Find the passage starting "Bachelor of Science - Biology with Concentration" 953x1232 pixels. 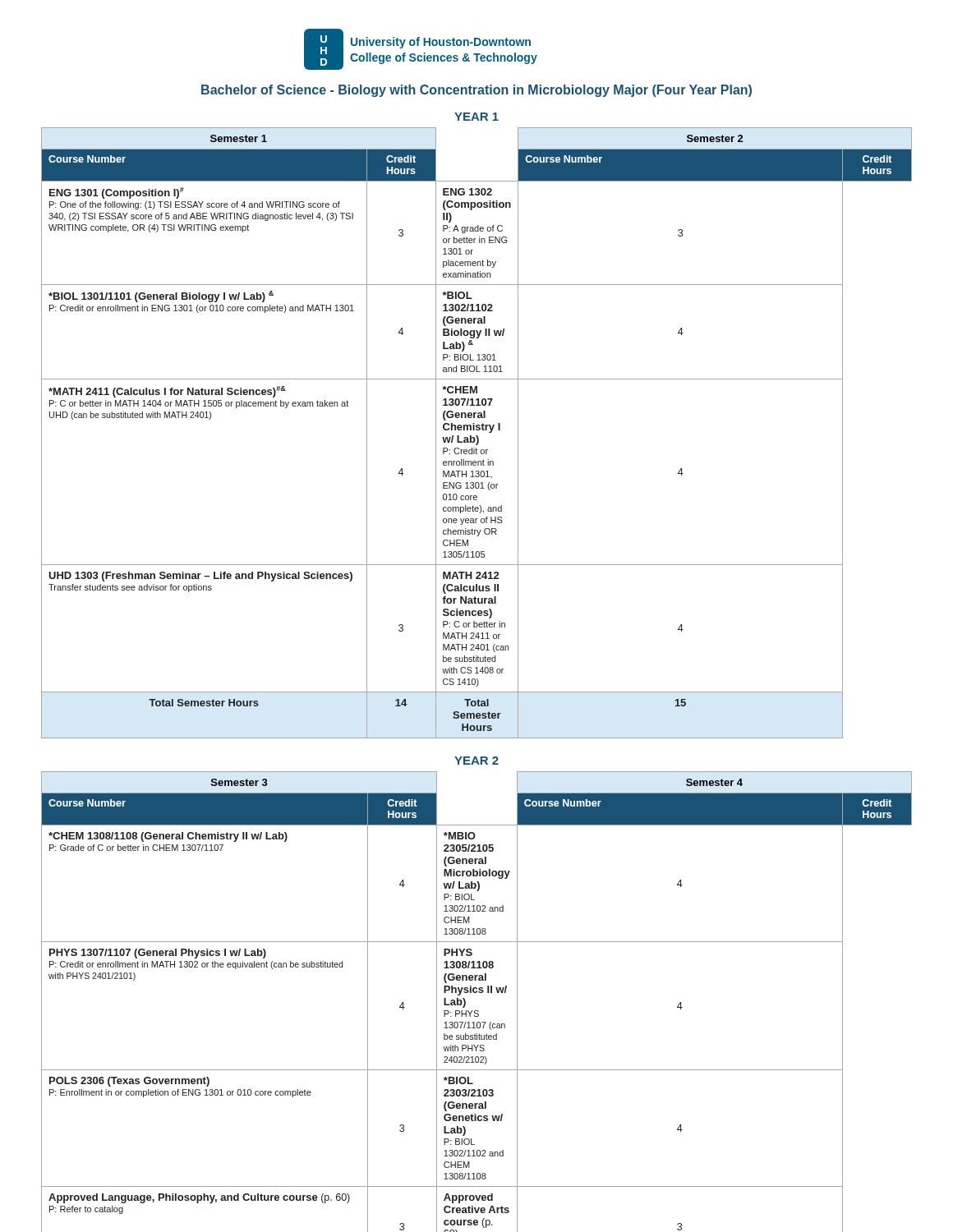coord(476,90)
